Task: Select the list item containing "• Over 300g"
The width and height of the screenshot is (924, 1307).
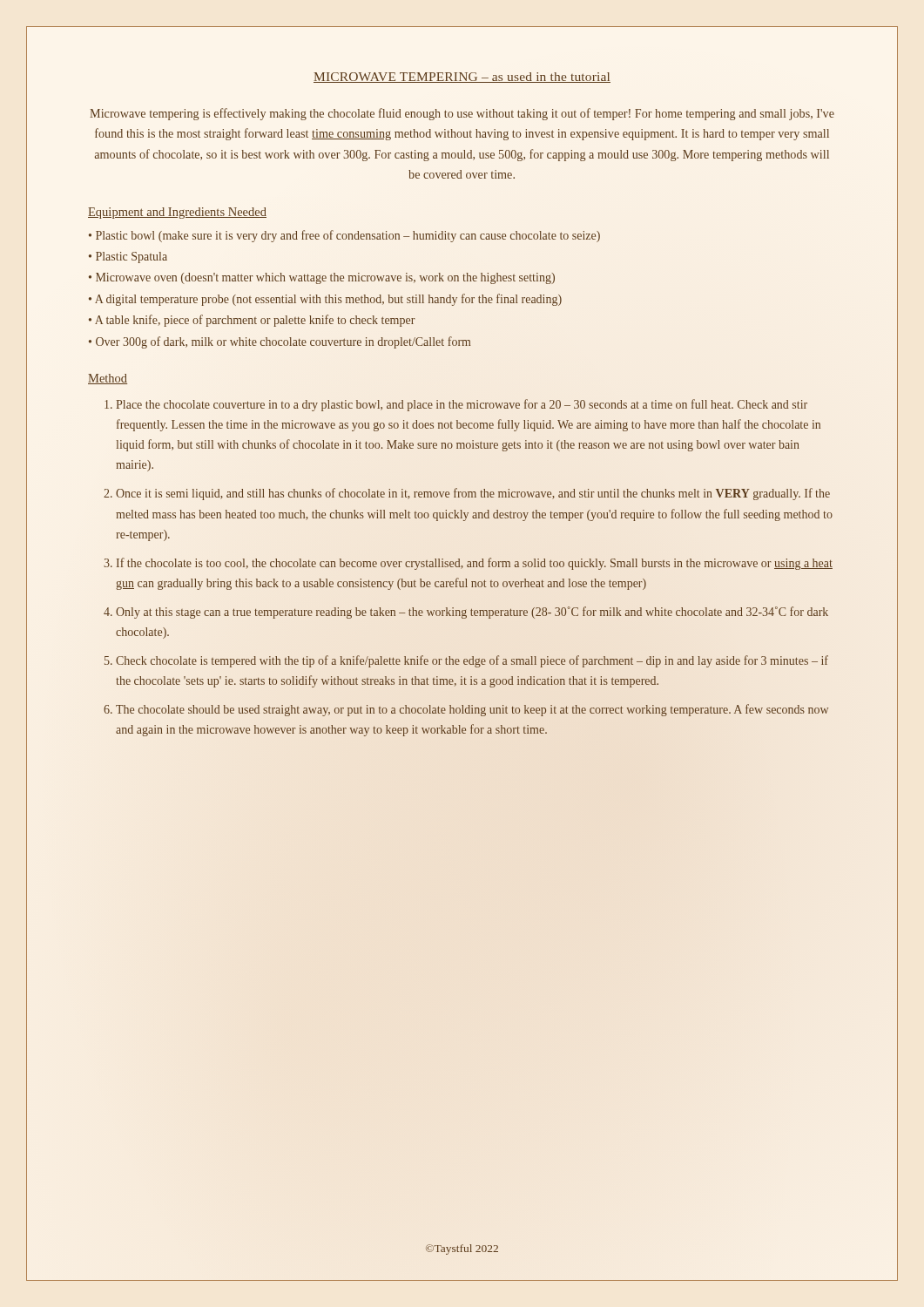Action: click(x=280, y=342)
